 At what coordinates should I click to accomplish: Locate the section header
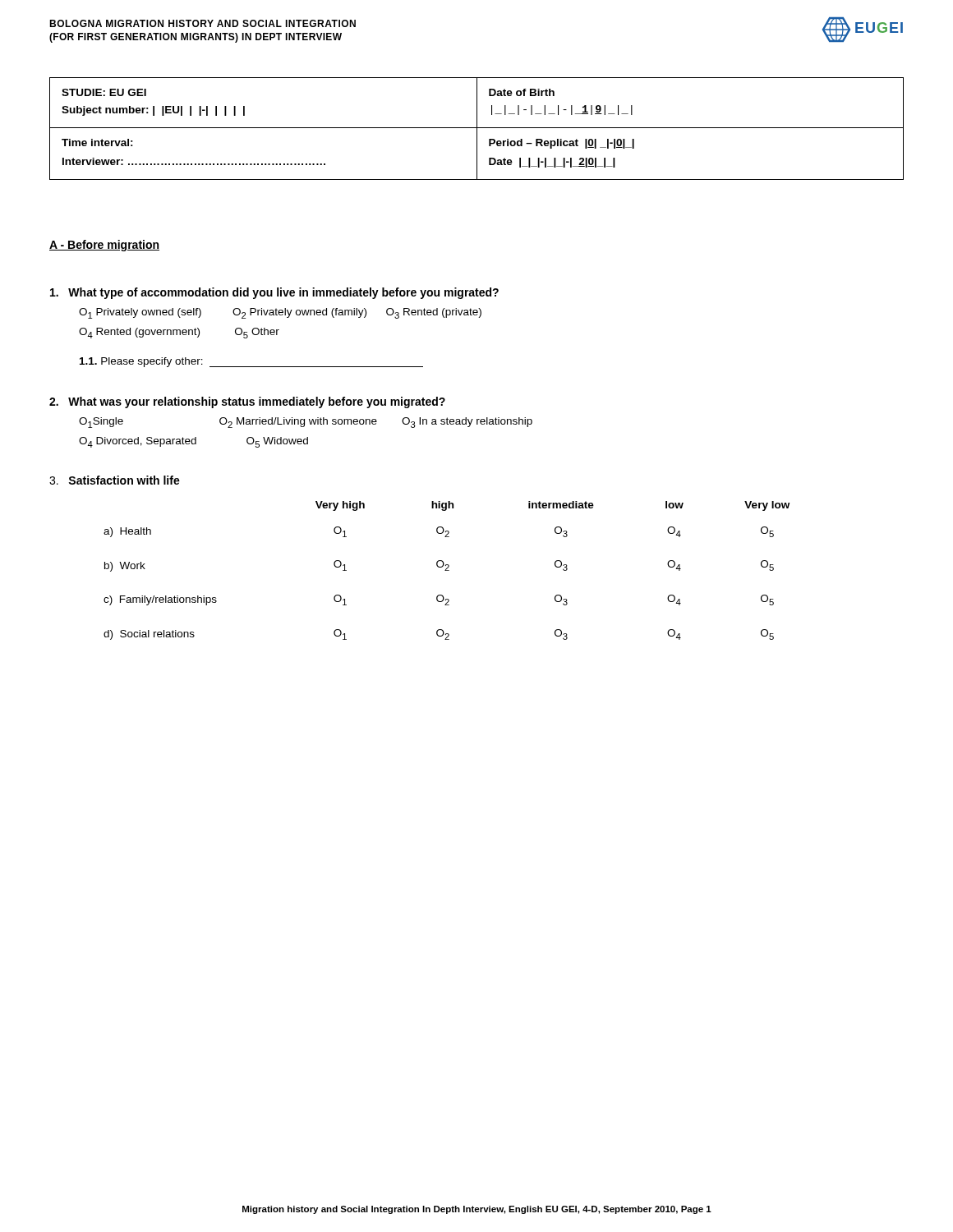[104, 245]
